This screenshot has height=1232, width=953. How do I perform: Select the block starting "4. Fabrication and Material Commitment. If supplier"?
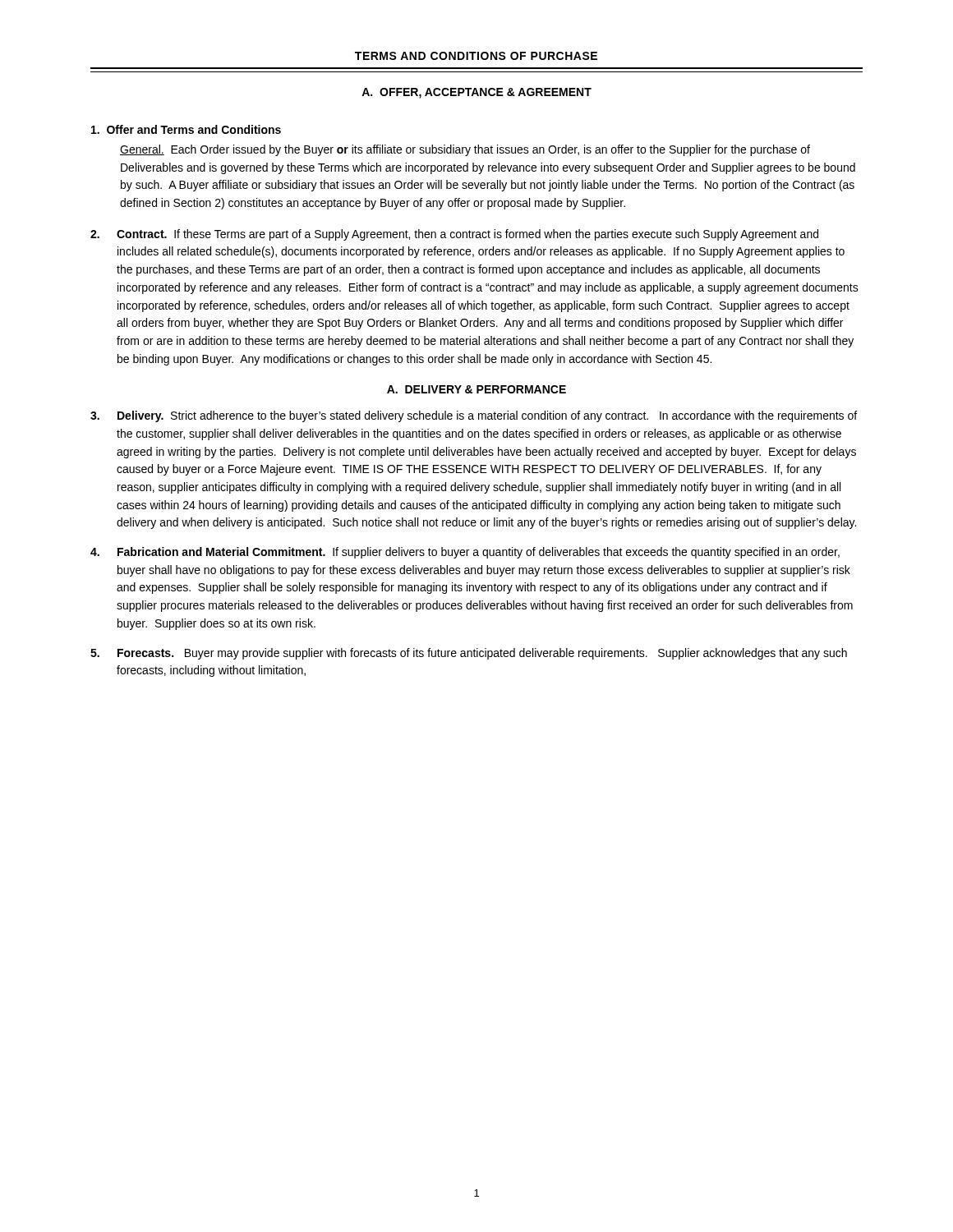click(x=476, y=588)
